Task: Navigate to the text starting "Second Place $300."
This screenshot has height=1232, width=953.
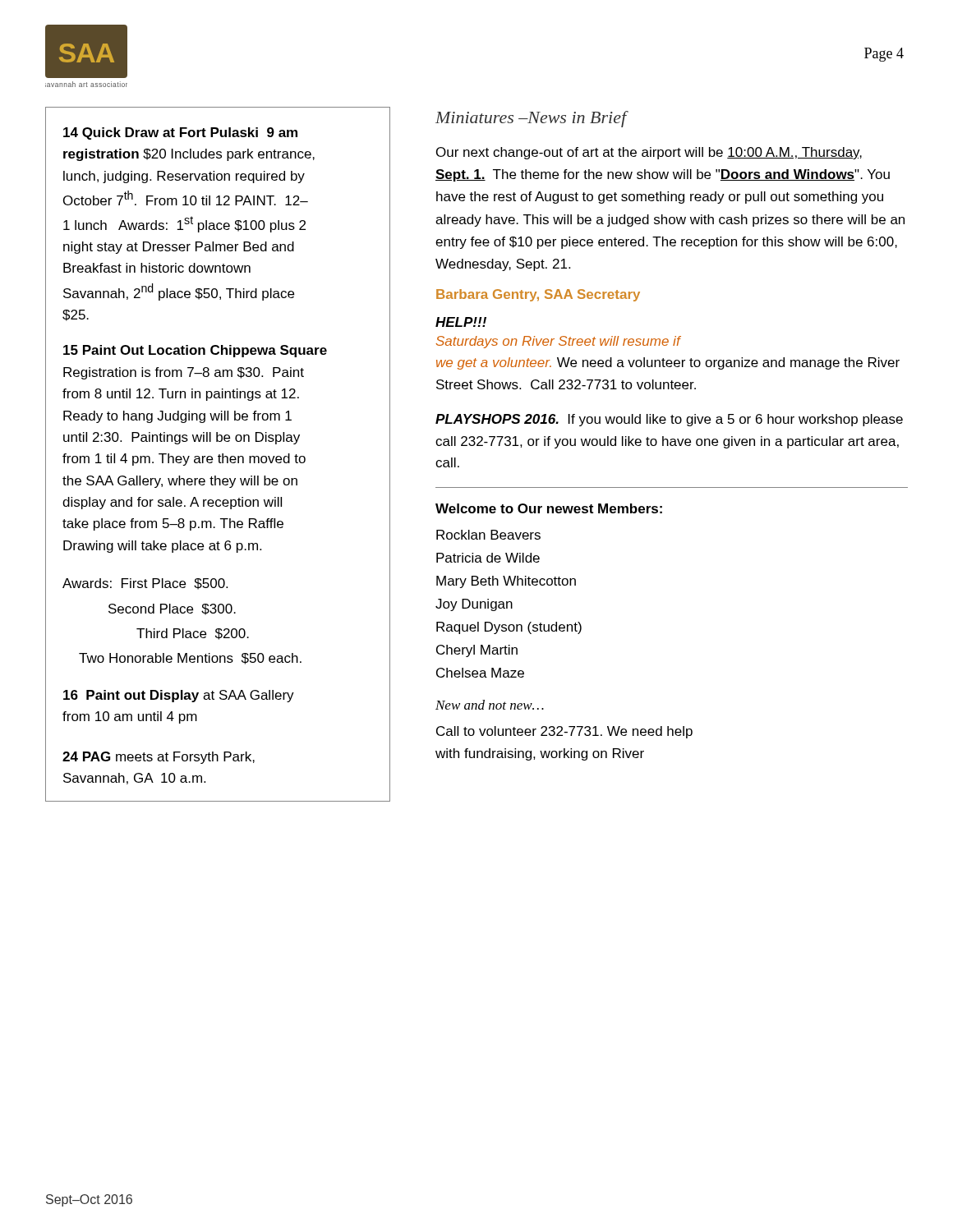Action: point(172,609)
